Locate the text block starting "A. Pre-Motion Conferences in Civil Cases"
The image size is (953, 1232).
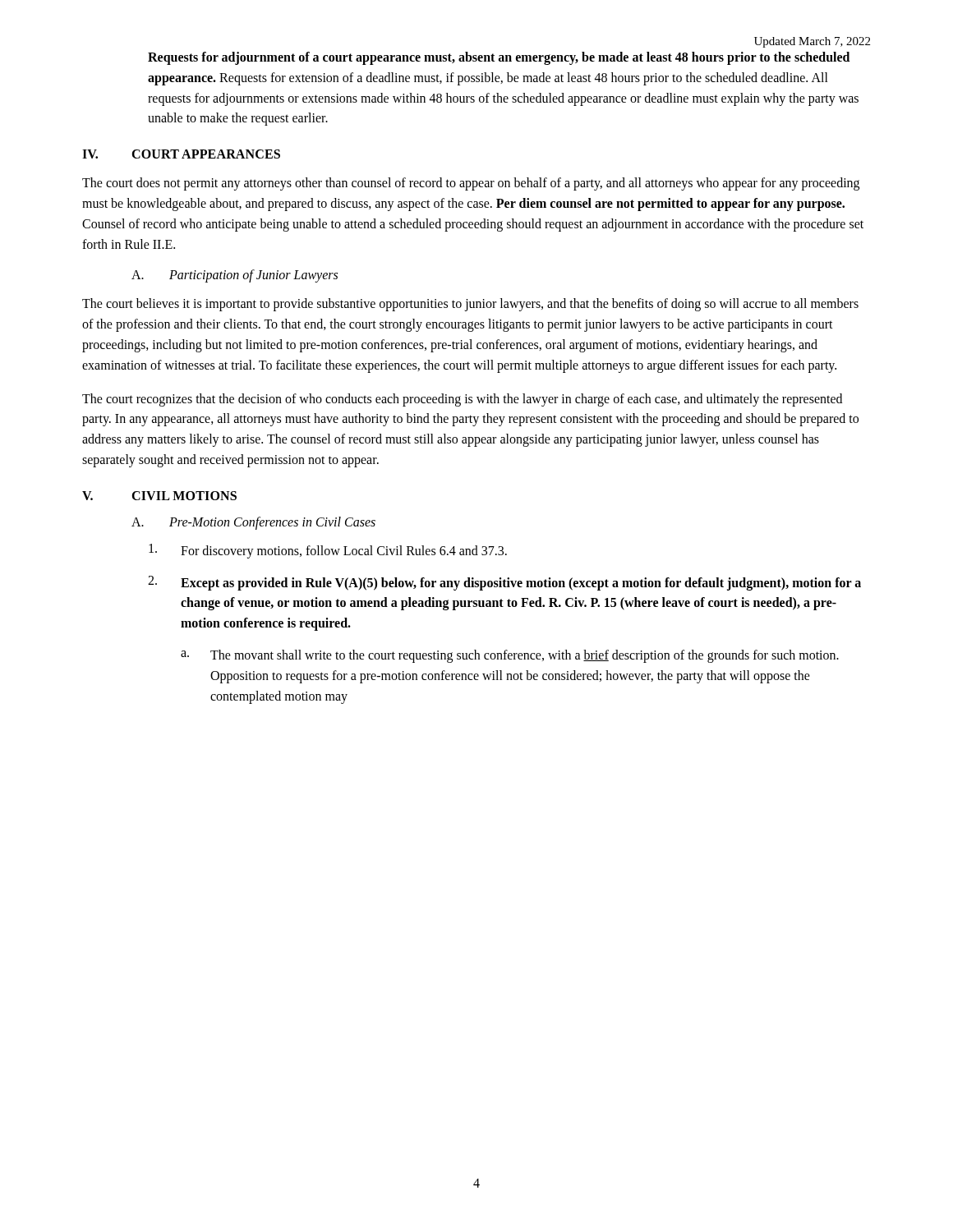pos(254,522)
